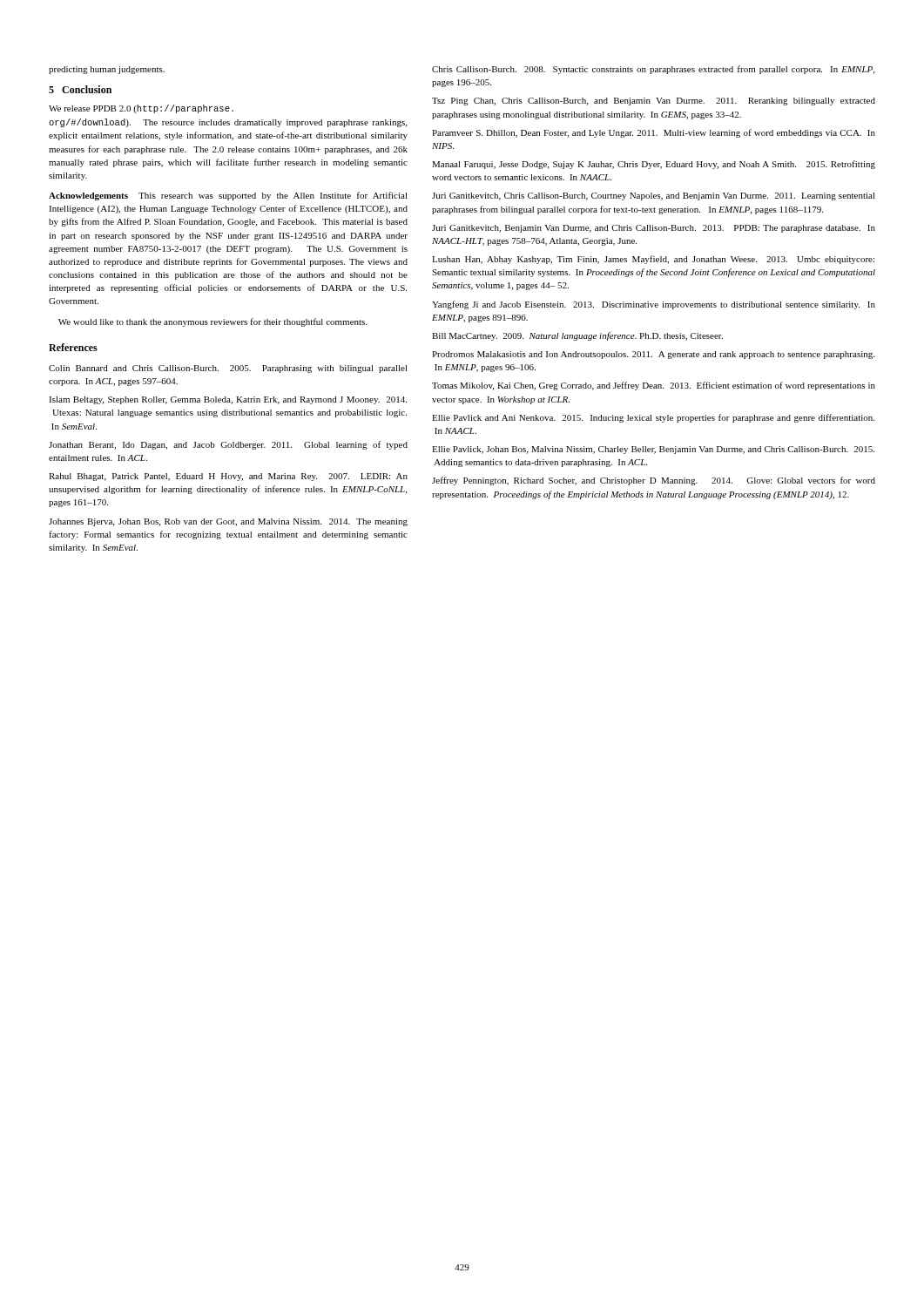
Task: Navigate to the passage starting "Paramveer S. Dhillon, Dean Foster, and Lyle Ungar."
Action: (x=654, y=139)
